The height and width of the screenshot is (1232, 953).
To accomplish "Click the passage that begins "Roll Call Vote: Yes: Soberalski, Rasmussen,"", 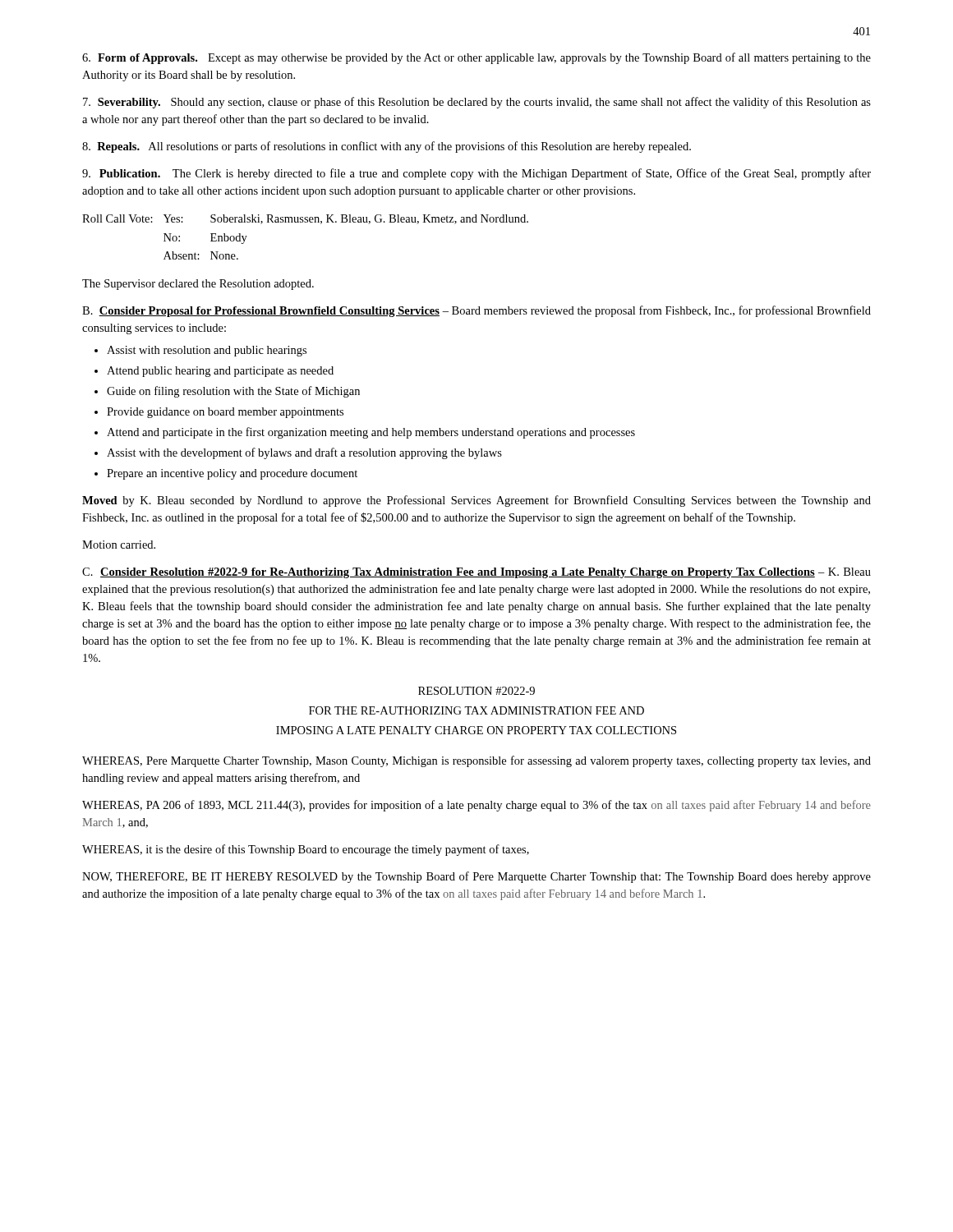I will point(305,219).
